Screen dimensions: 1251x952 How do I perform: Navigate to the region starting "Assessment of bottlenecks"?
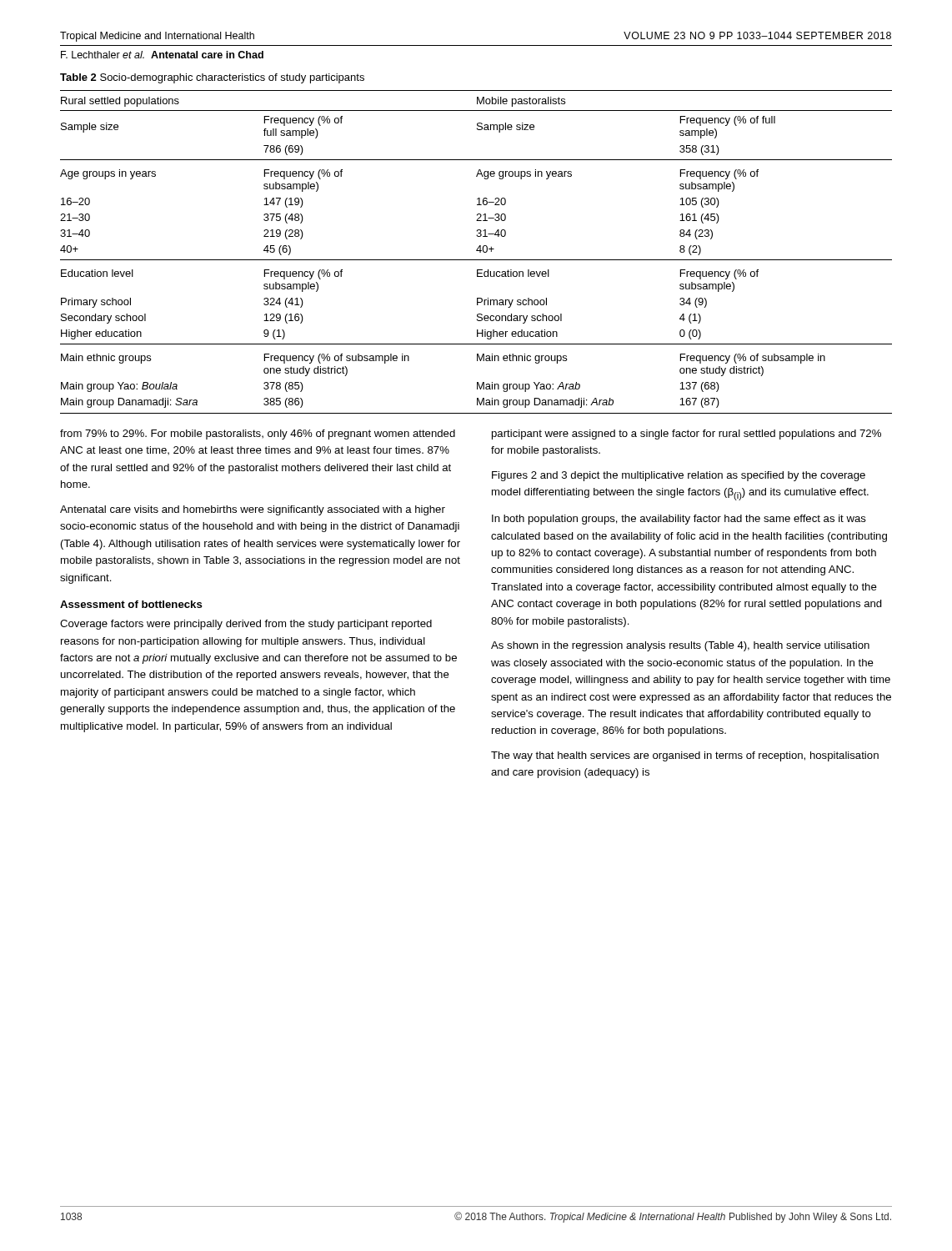(131, 604)
